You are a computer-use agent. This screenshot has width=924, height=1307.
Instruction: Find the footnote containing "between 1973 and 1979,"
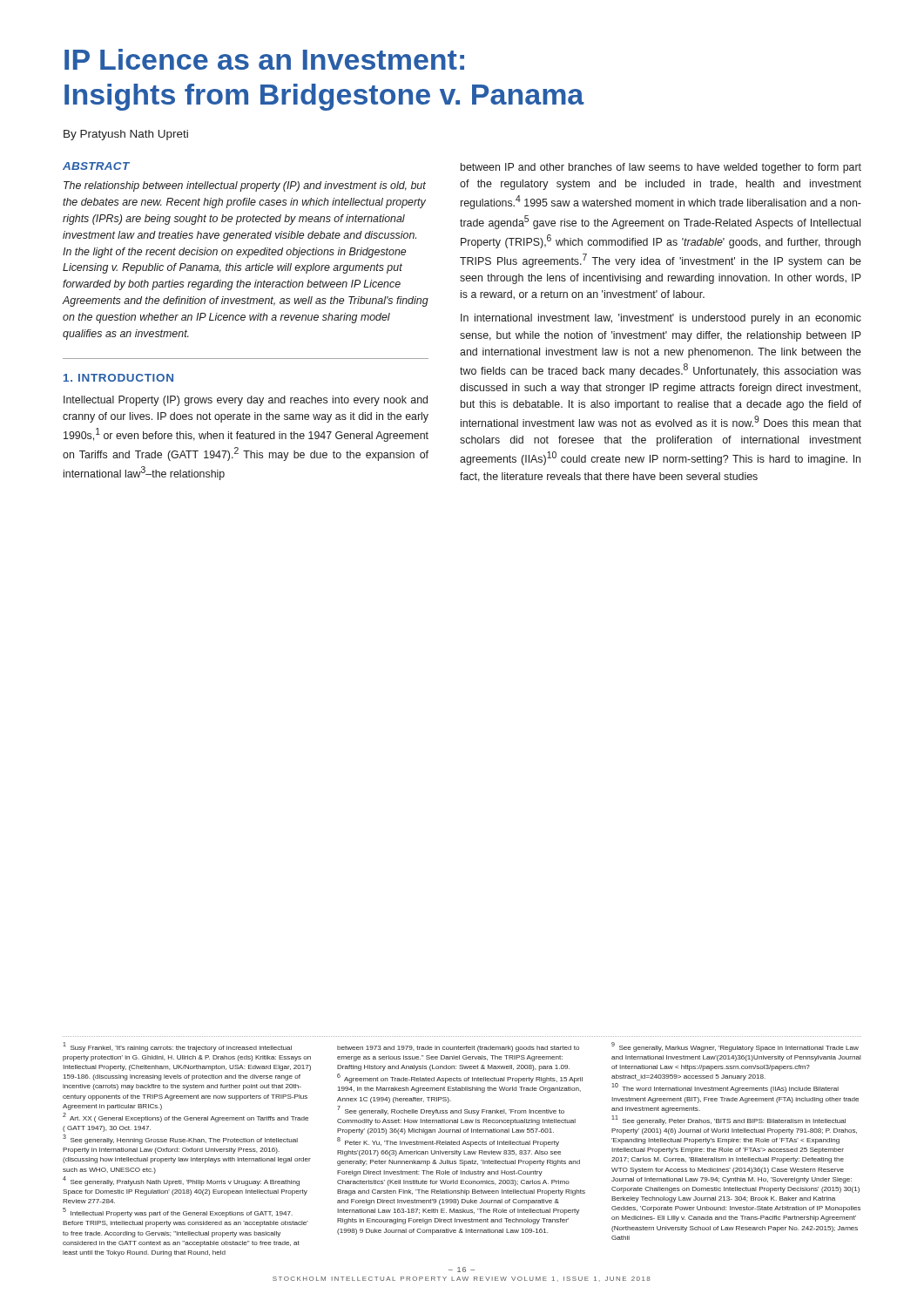pyautogui.click(x=462, y=1139)
